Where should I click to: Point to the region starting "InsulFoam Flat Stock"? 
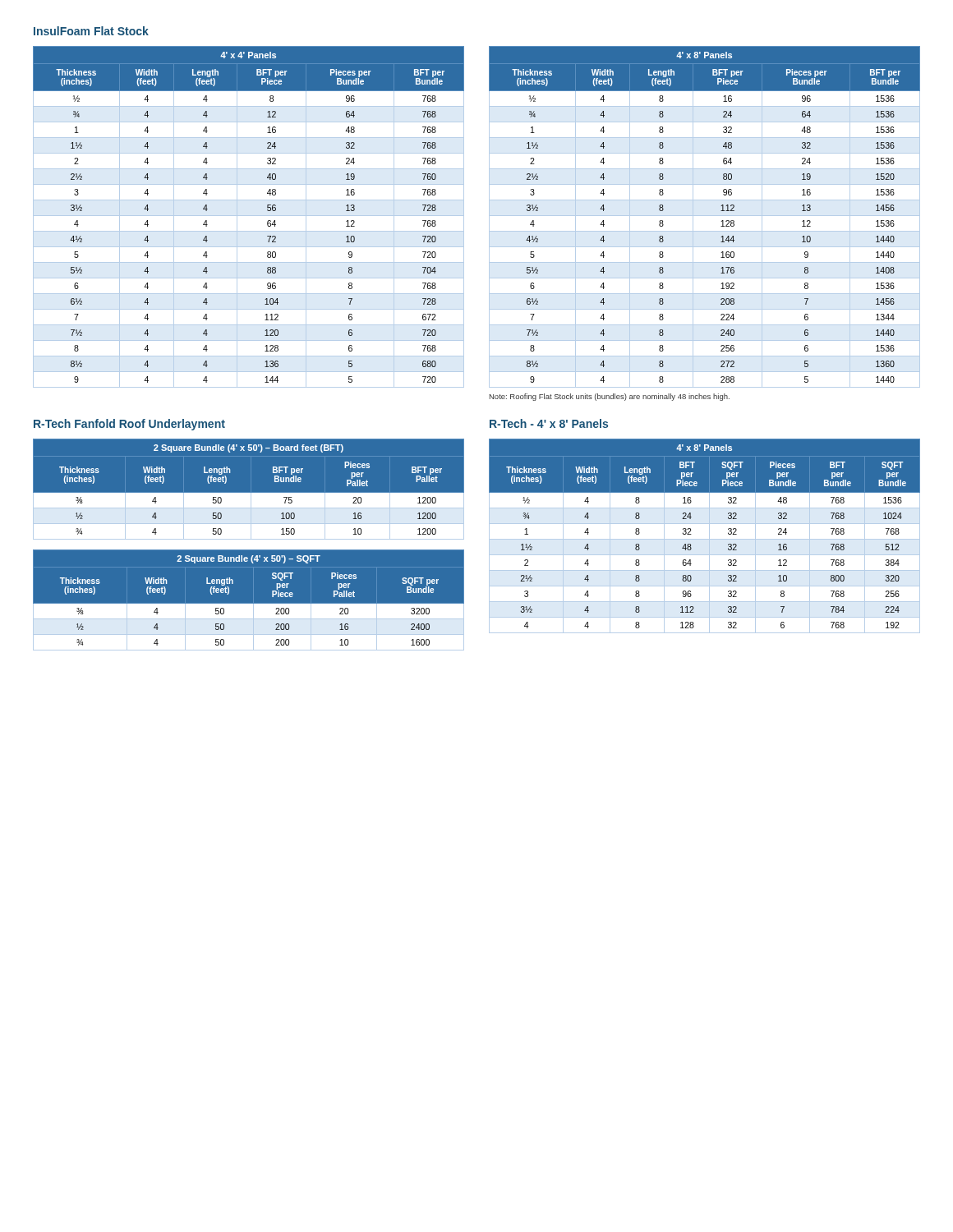(x=91, y=31)
